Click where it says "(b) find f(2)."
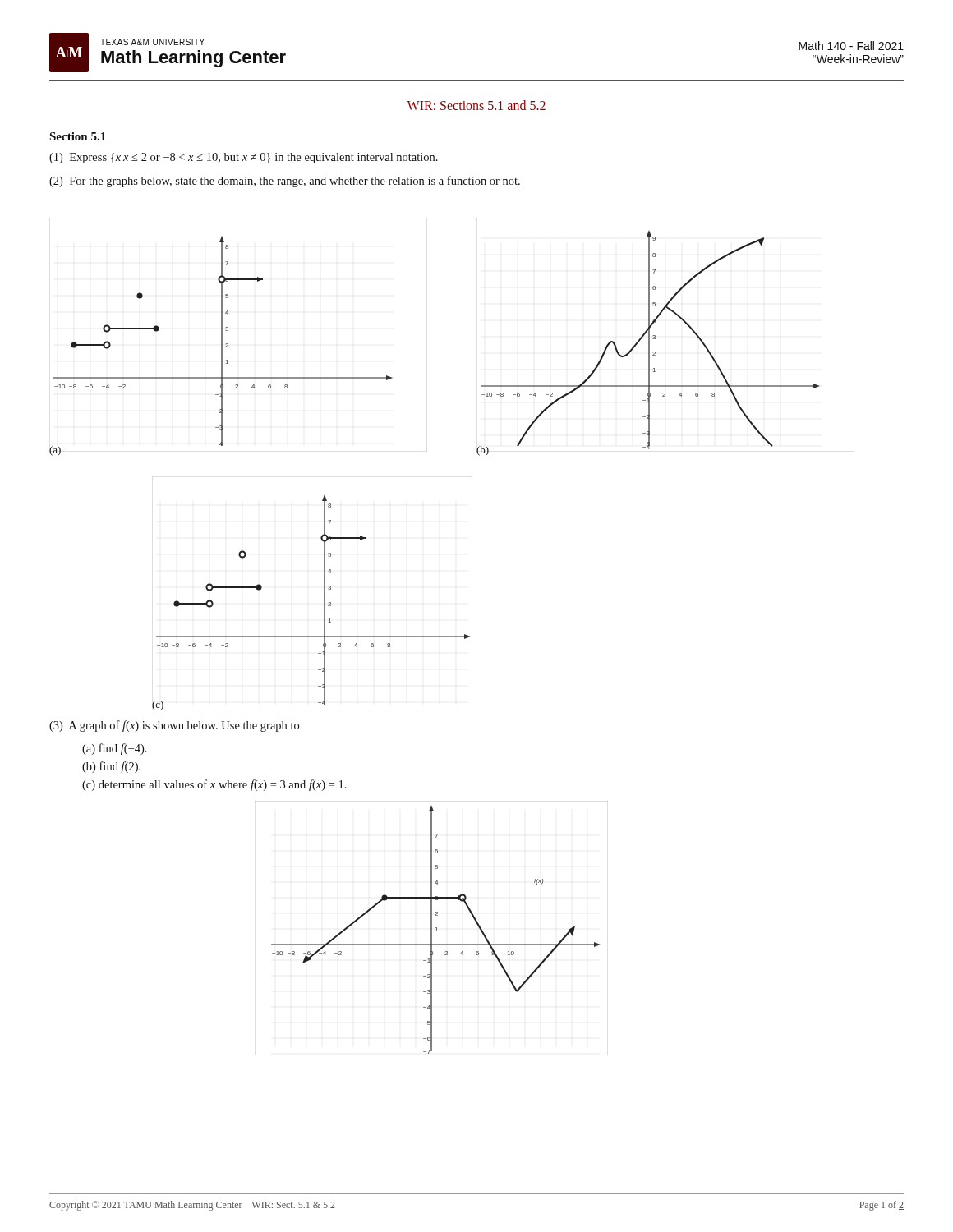 point(112,766)
